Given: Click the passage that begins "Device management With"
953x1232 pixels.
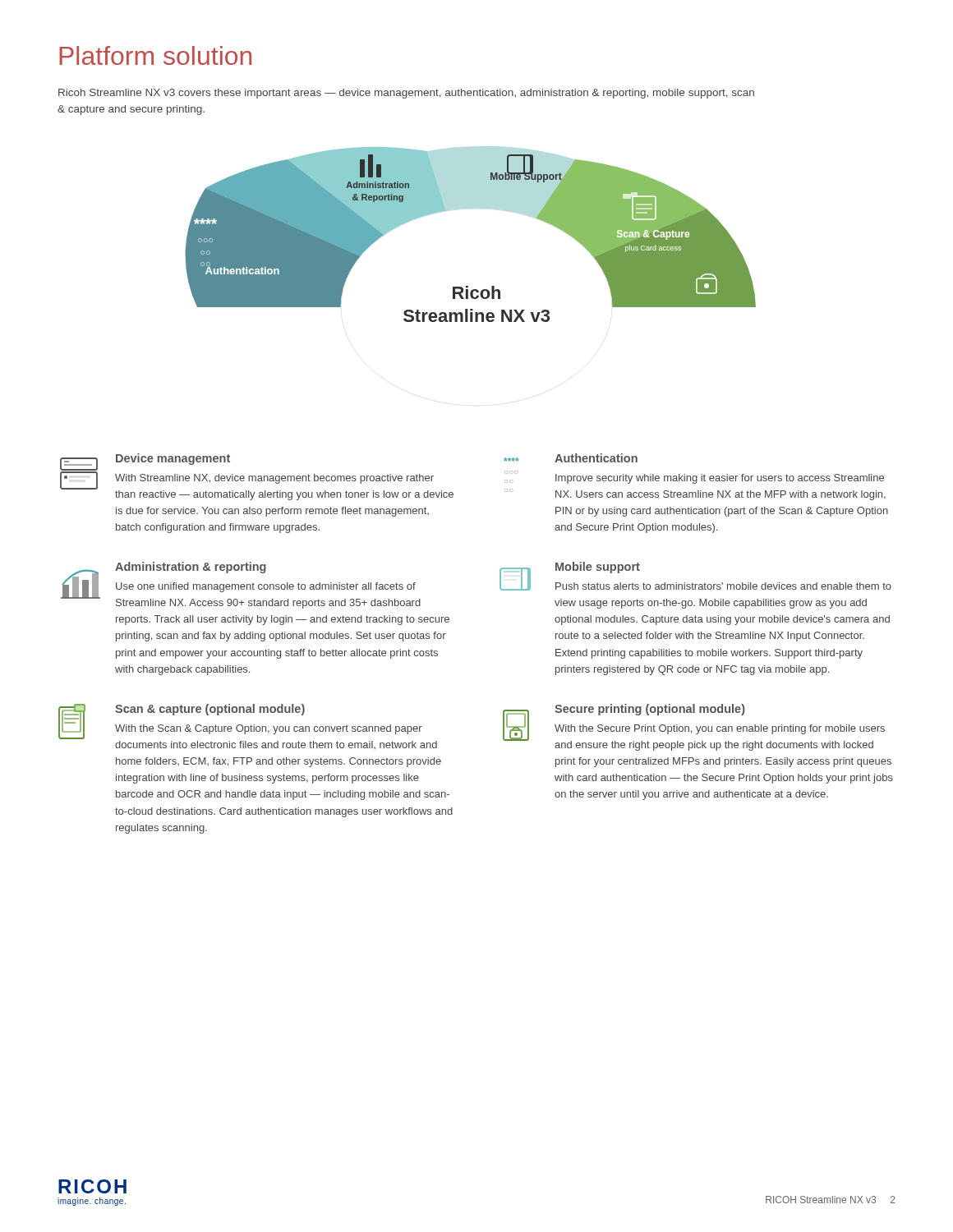Looking at the screenshot, I should coord(257,493).
